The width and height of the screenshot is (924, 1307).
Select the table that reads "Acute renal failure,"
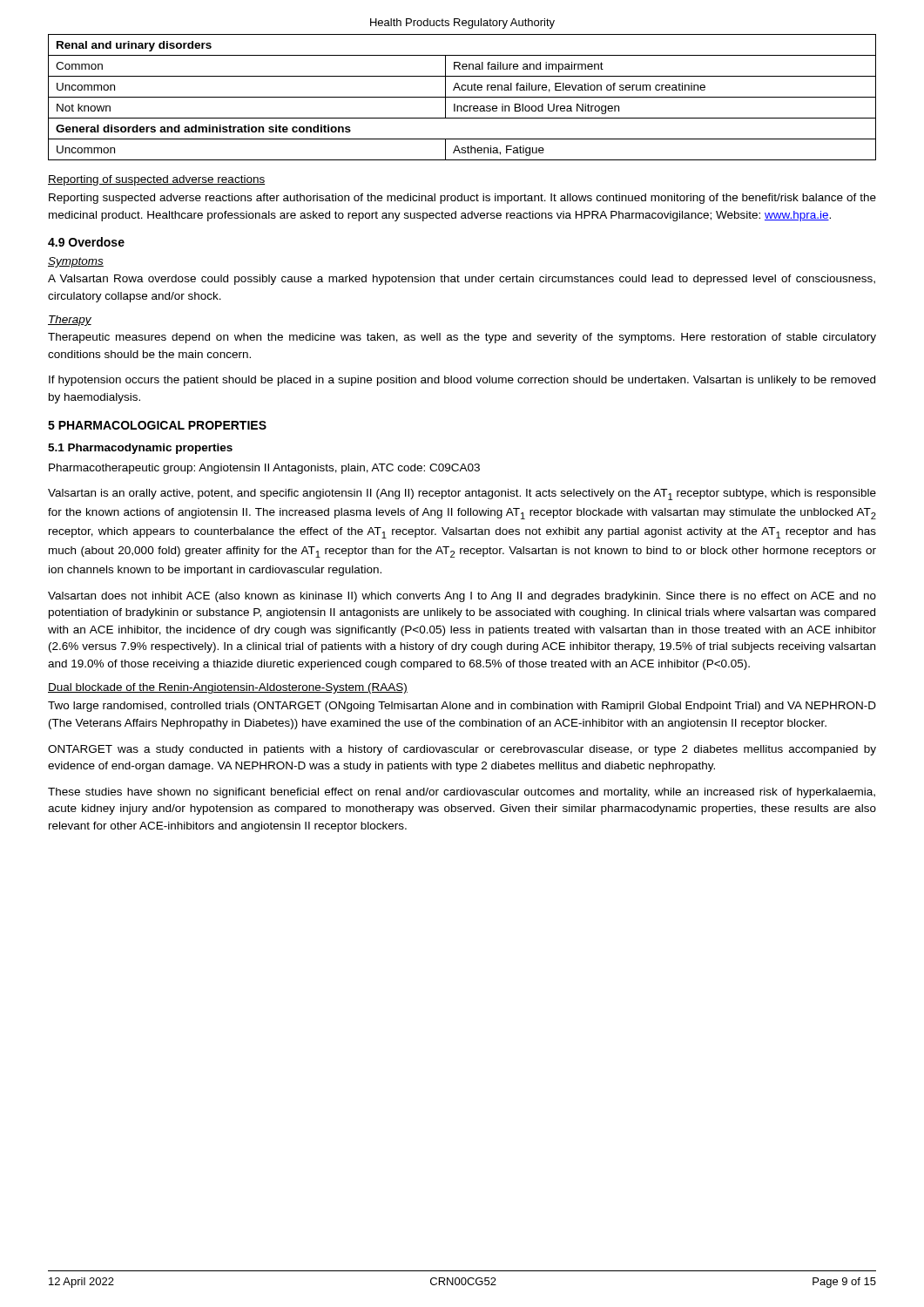click(462, 97)
